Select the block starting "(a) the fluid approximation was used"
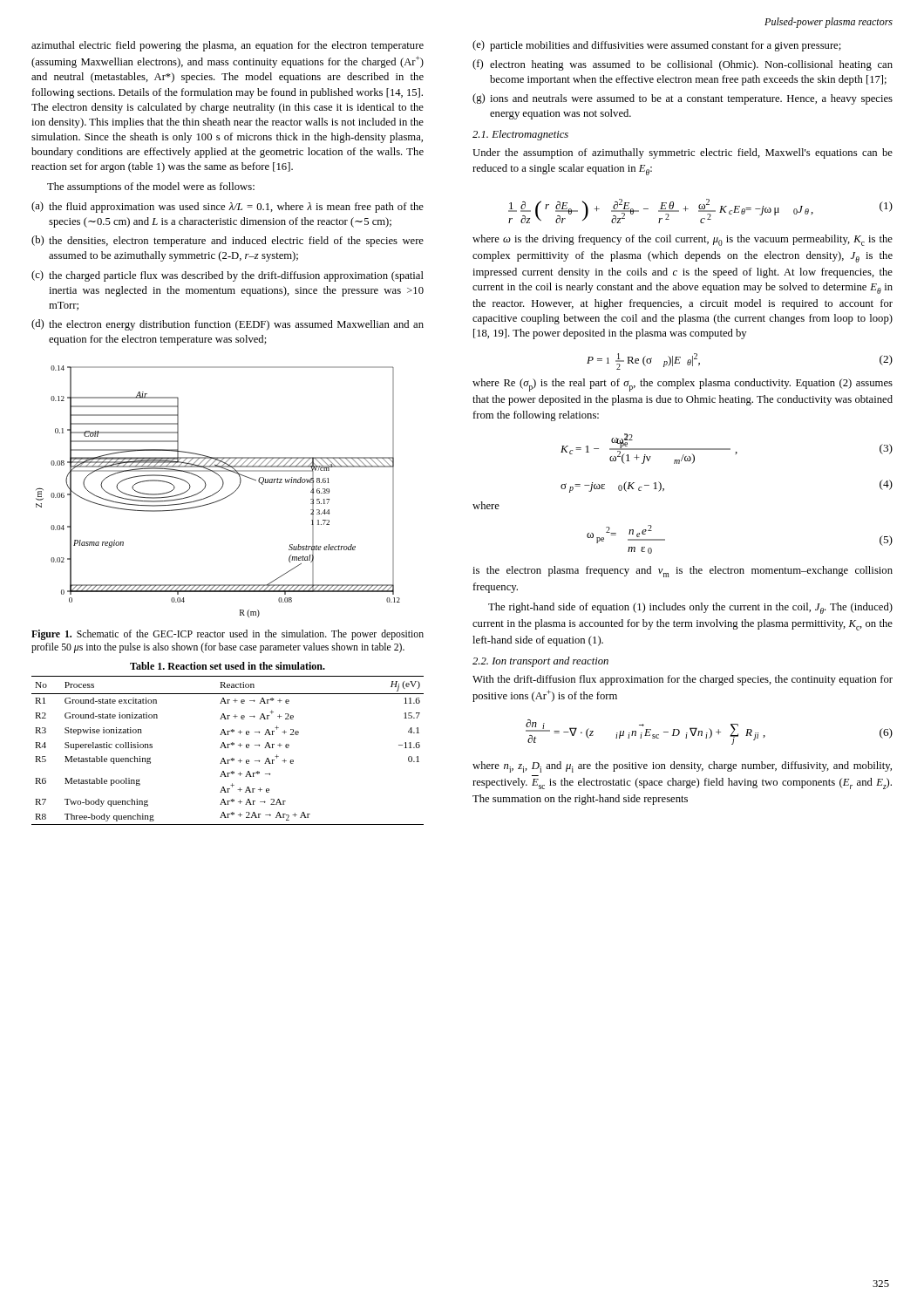 (x=228, y=215)
